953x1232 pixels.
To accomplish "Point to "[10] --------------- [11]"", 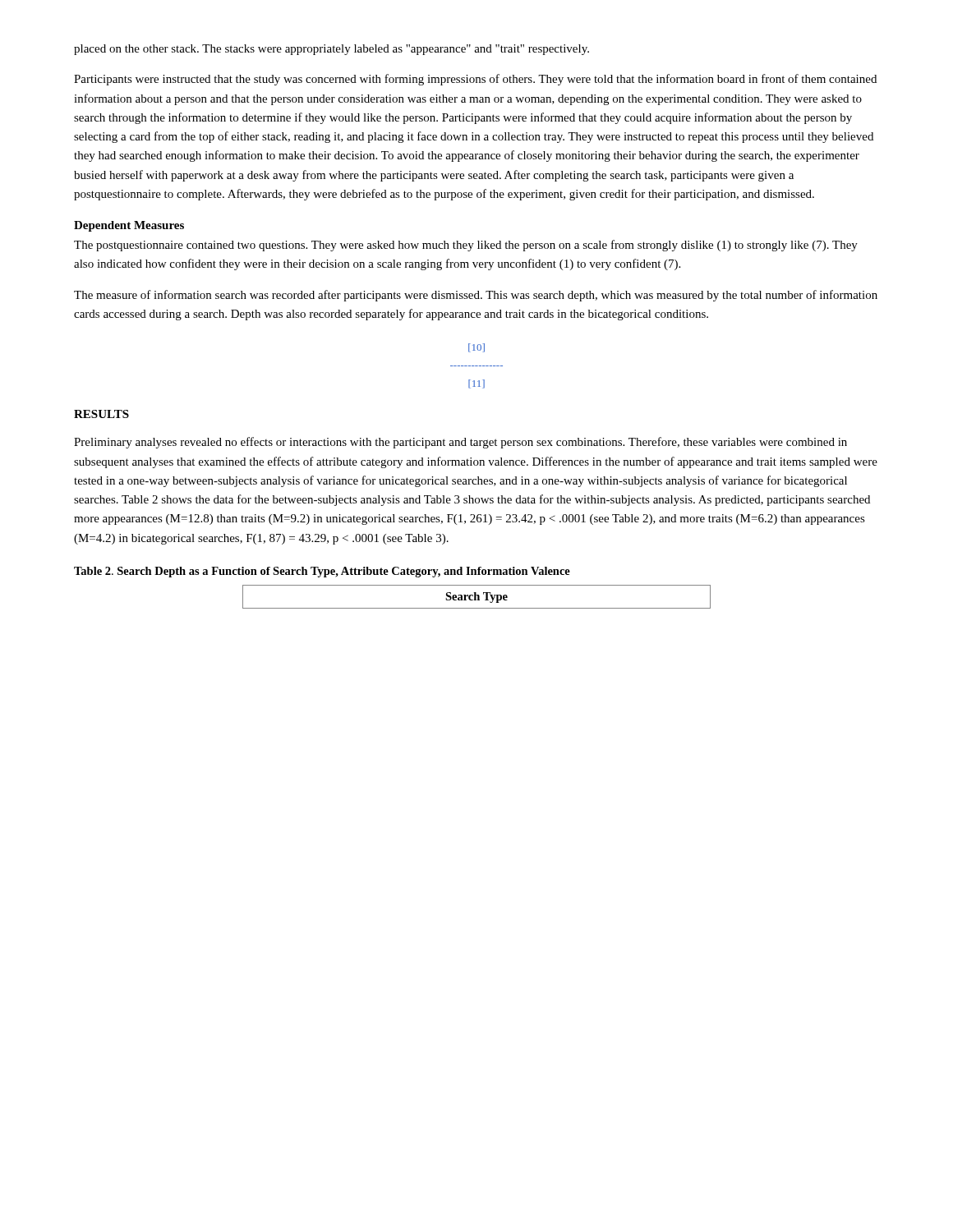I will 476,365.
